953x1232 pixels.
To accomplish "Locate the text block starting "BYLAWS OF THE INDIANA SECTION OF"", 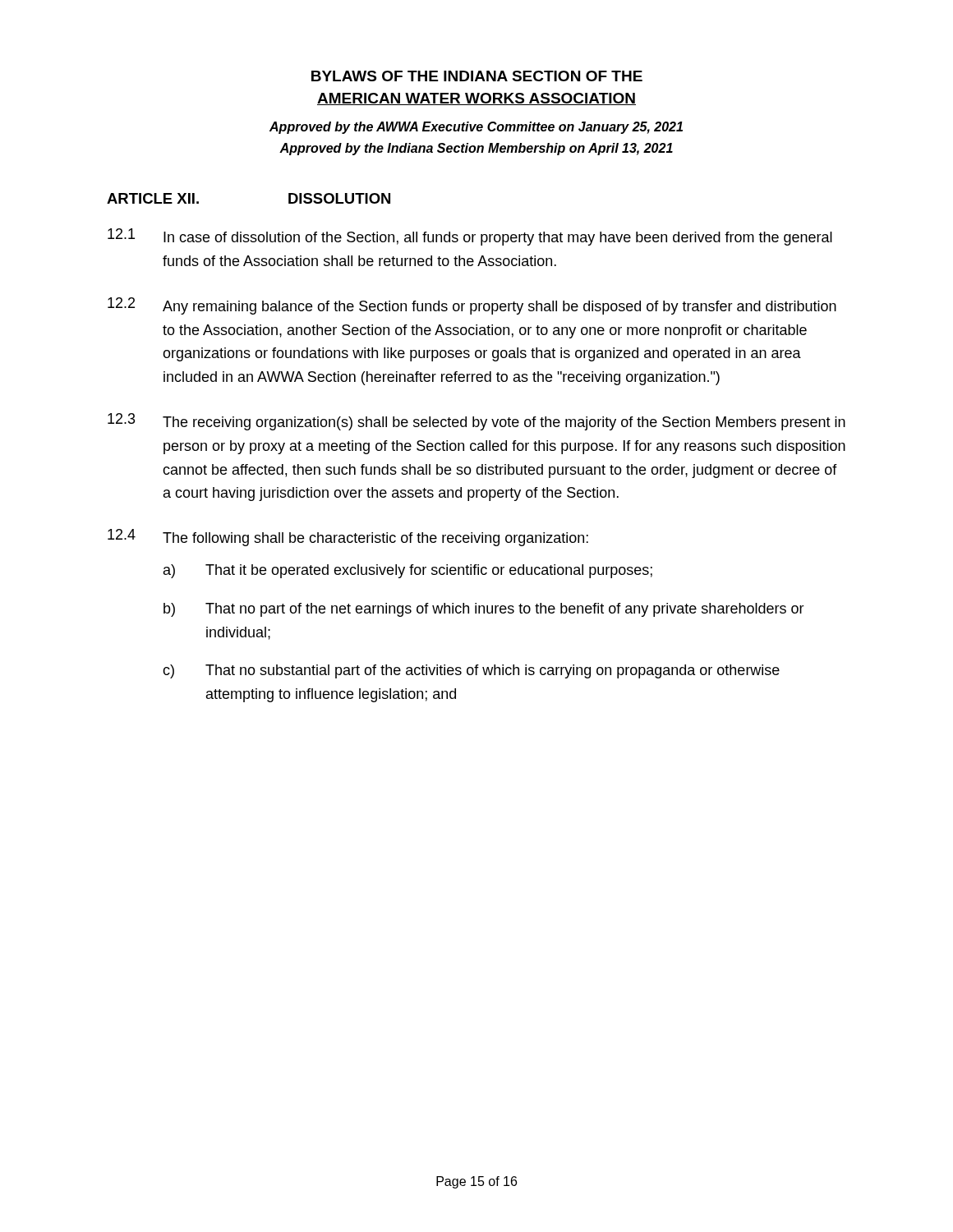I will (476, 88).
